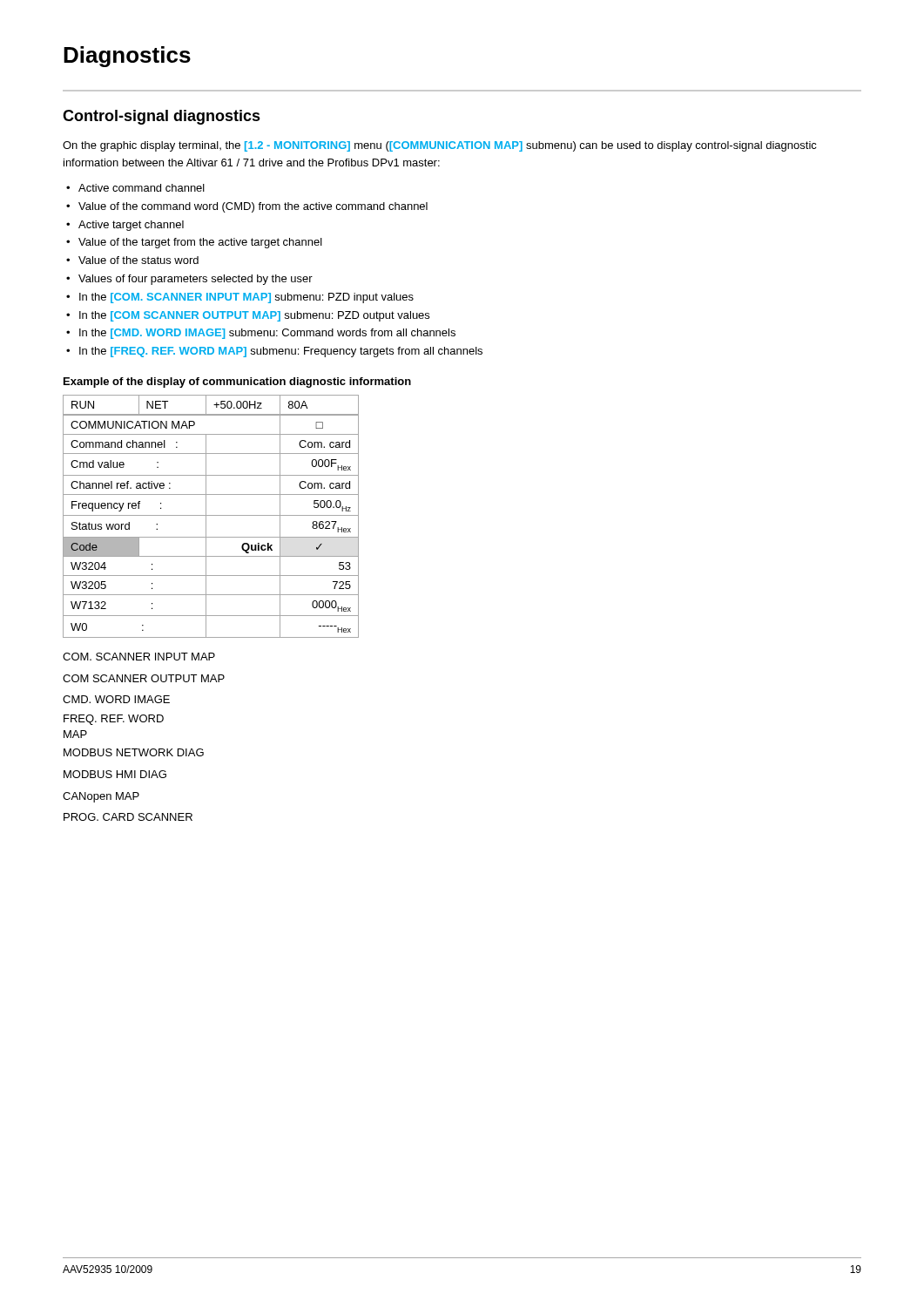The height and width of the screenshot is (1307, 924).
Task: Locate the text block with the text "On the graphic display"
Action: 462,154
